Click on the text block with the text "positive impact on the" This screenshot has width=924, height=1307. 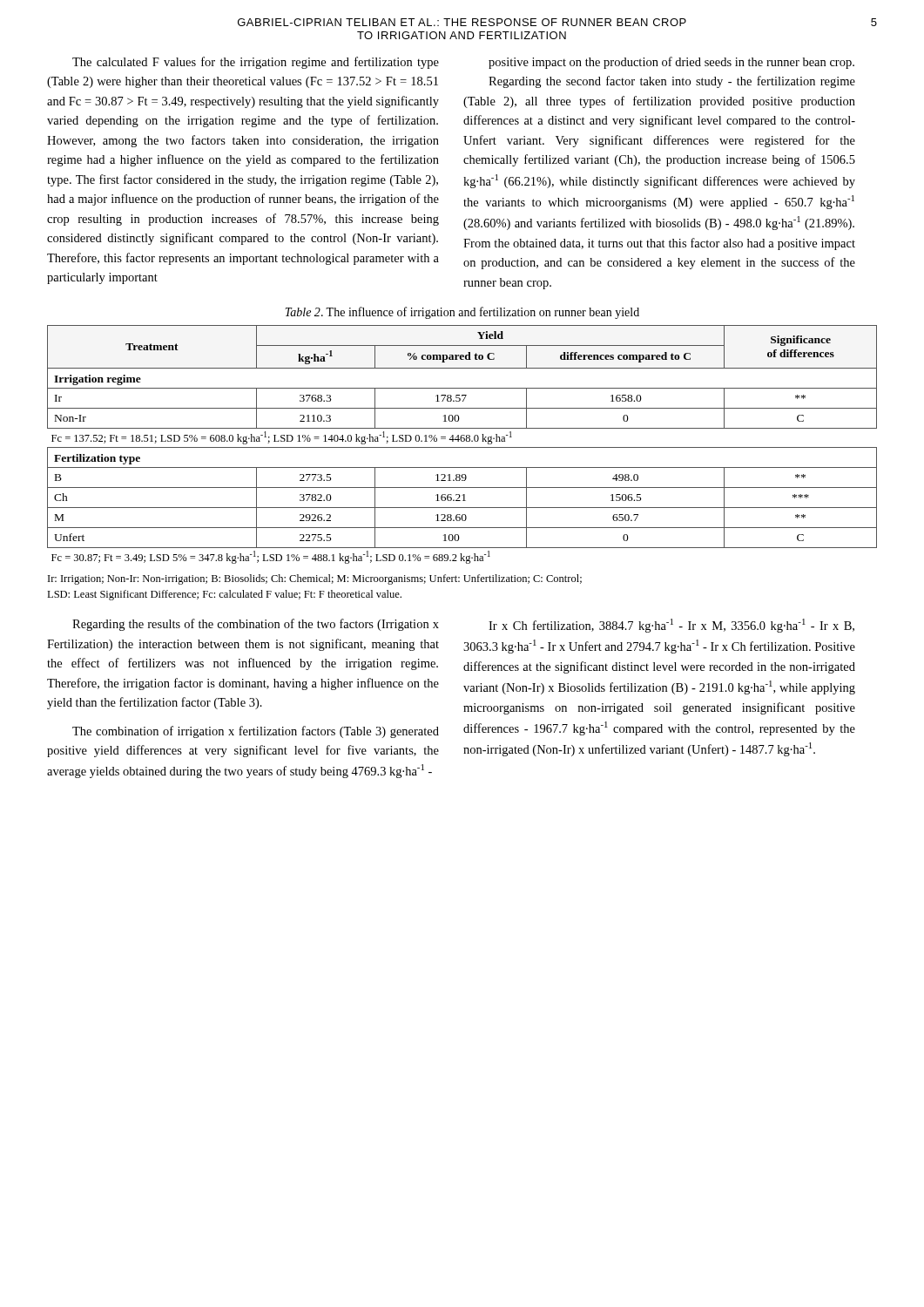click(659, 172)
